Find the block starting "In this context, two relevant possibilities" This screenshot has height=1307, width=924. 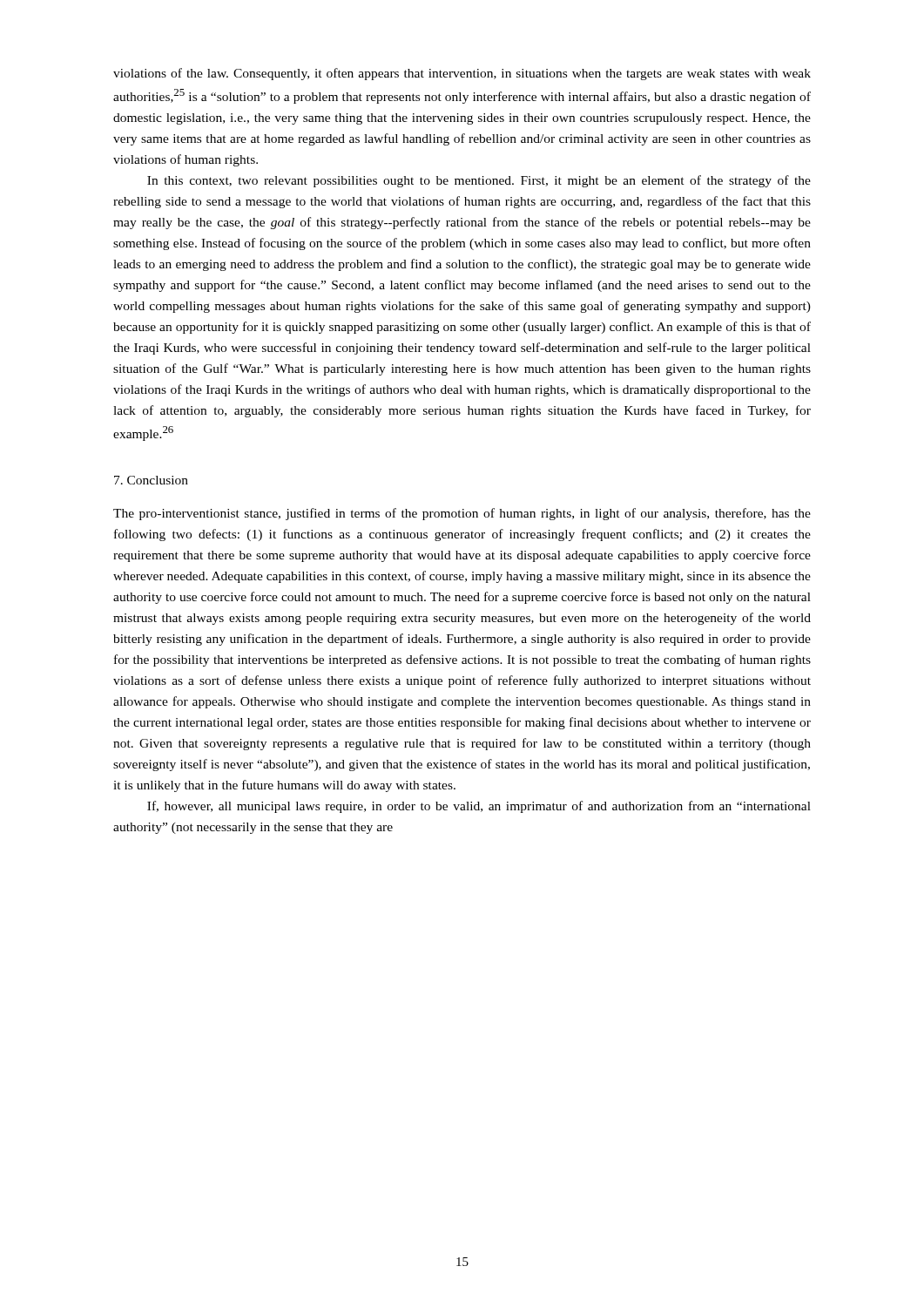click(x=462, y=308)
